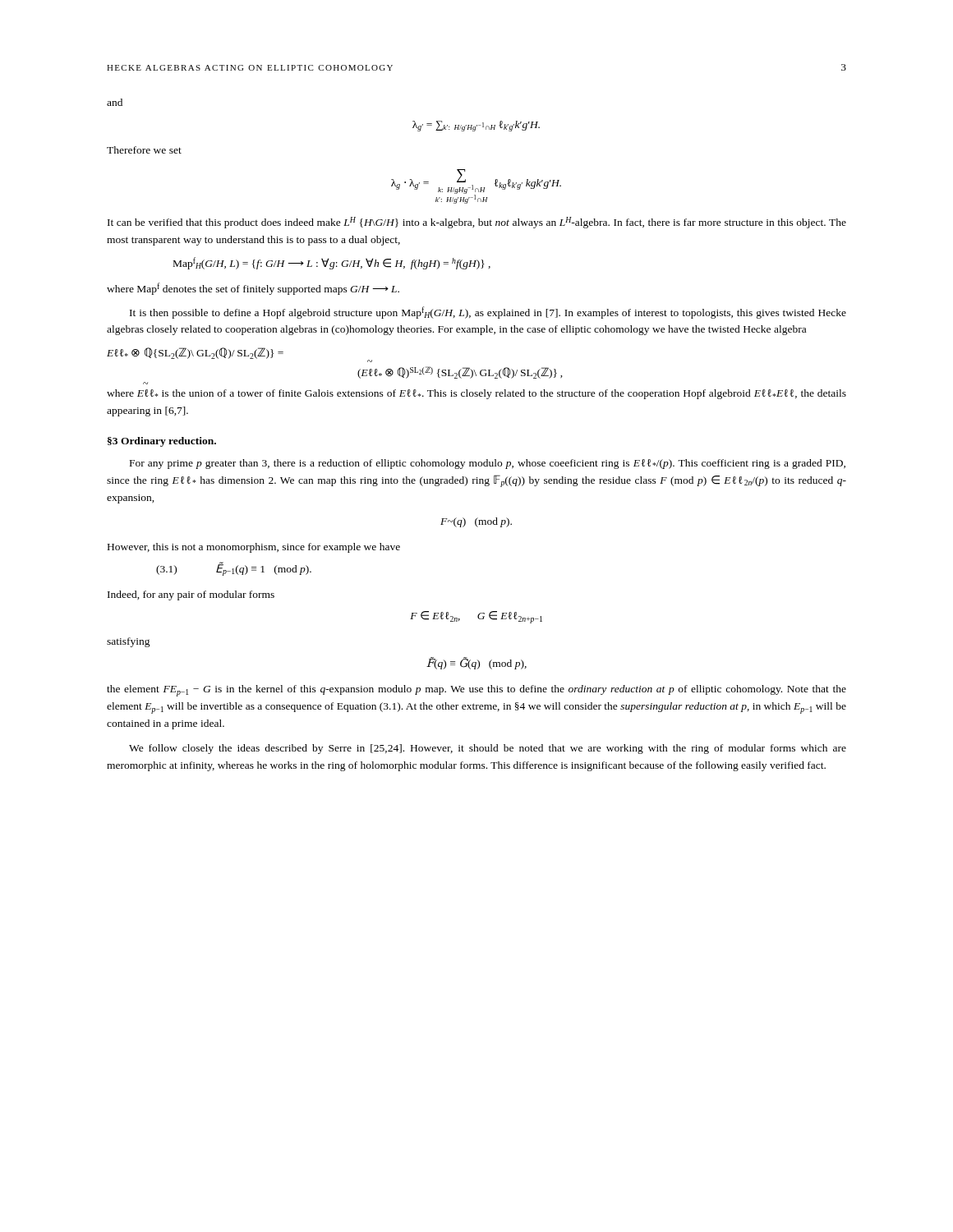Find the text block that reads "where Mapf denotes the set of finitely"
Viewport: 953px width, 1232px height.
click(x=253, y=289)
